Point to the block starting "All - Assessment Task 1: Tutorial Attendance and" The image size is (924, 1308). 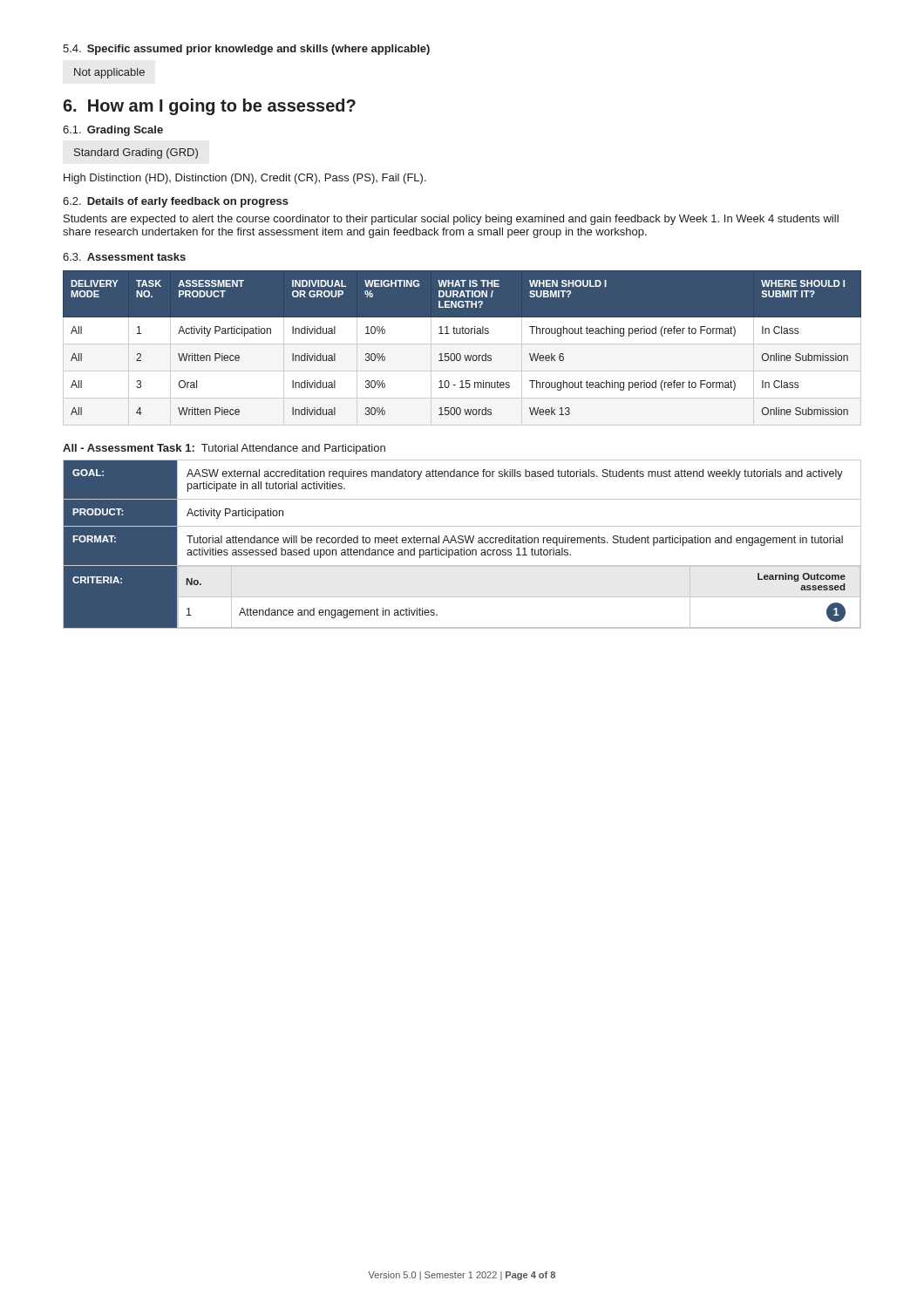click(x=224, y=448)
